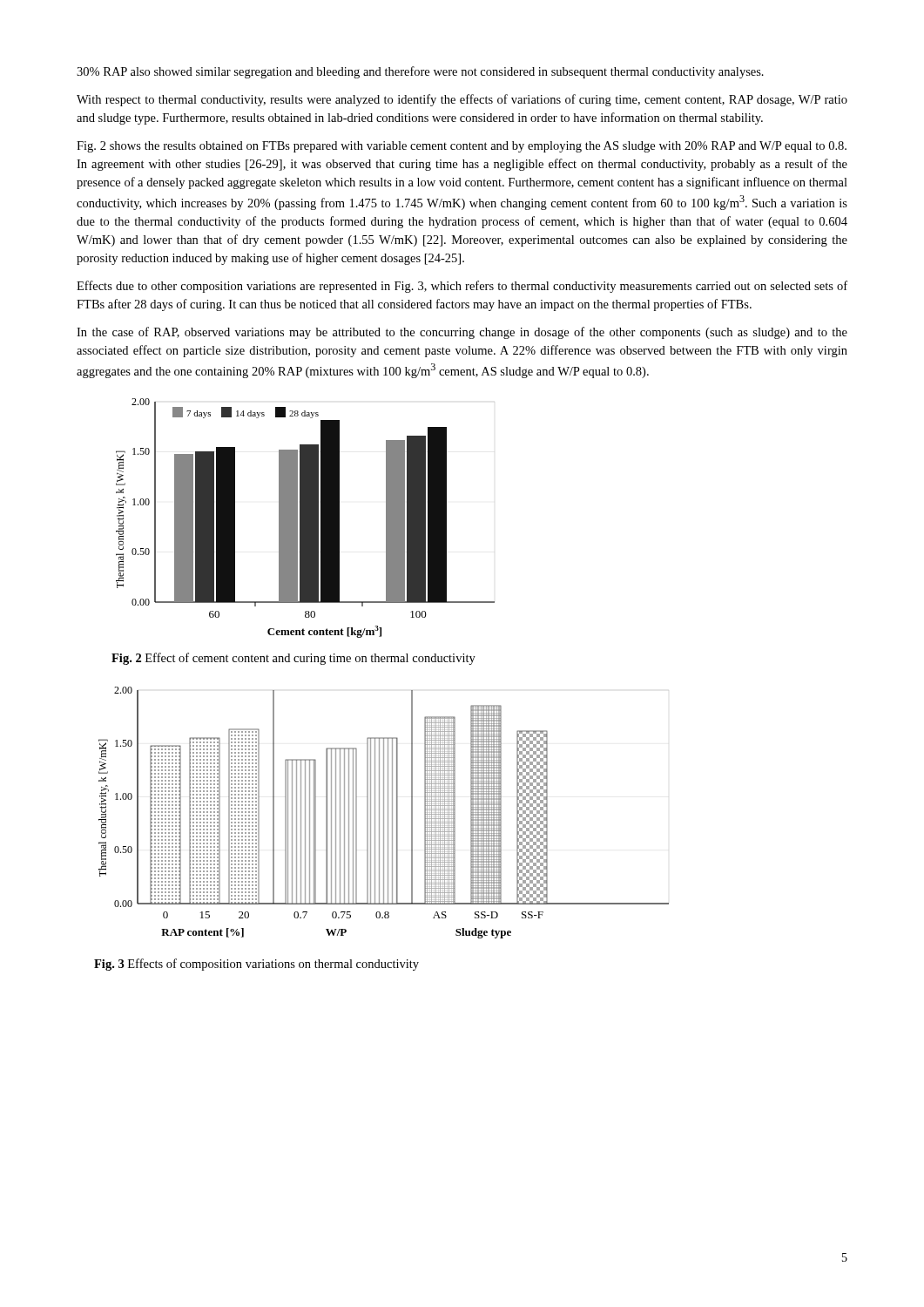Select the caption that says "Fig. 3 Effects of"
Screen dimensions: 1307x924
click(256, 965)
